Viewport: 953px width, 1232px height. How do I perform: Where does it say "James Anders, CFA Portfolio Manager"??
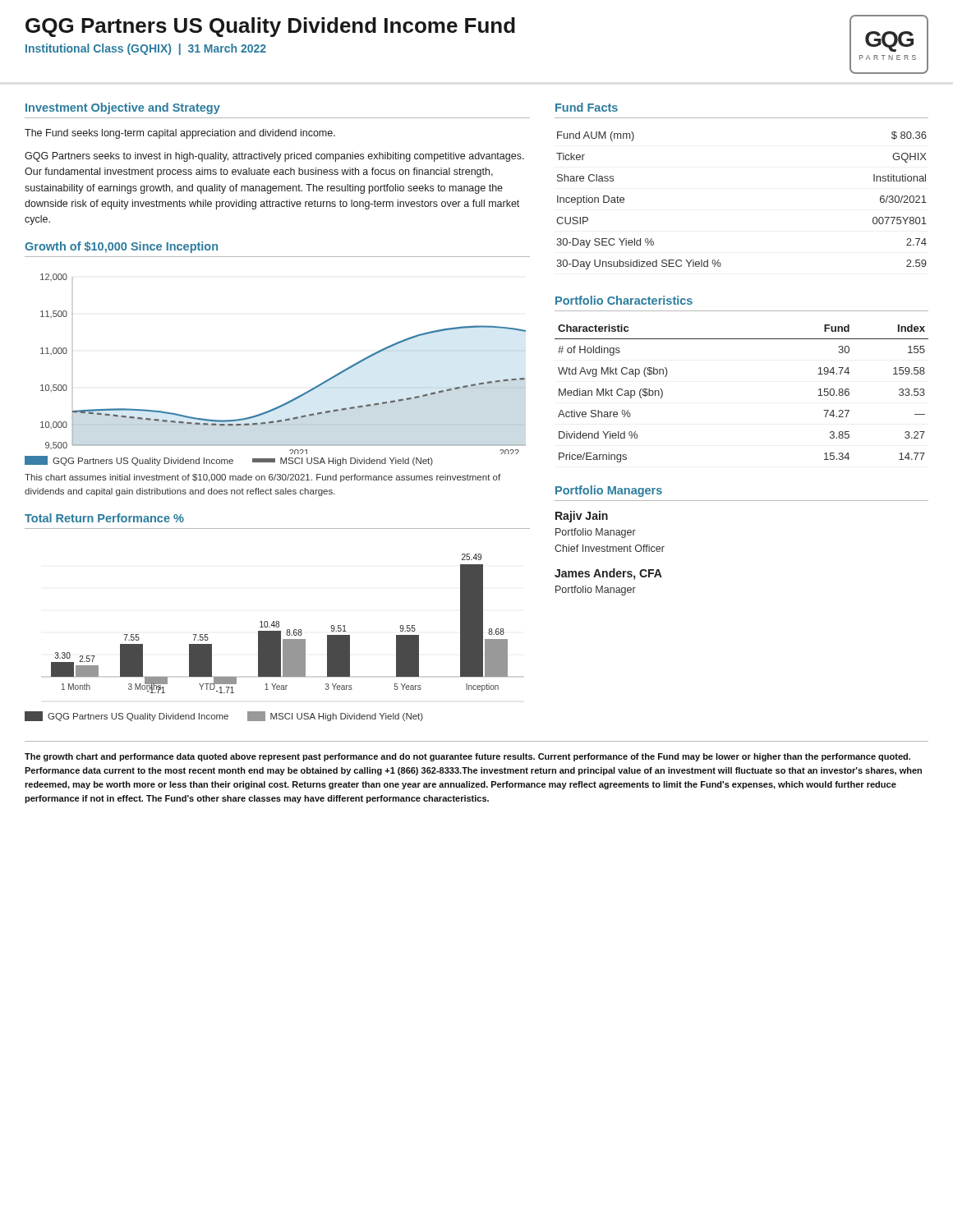608,574
